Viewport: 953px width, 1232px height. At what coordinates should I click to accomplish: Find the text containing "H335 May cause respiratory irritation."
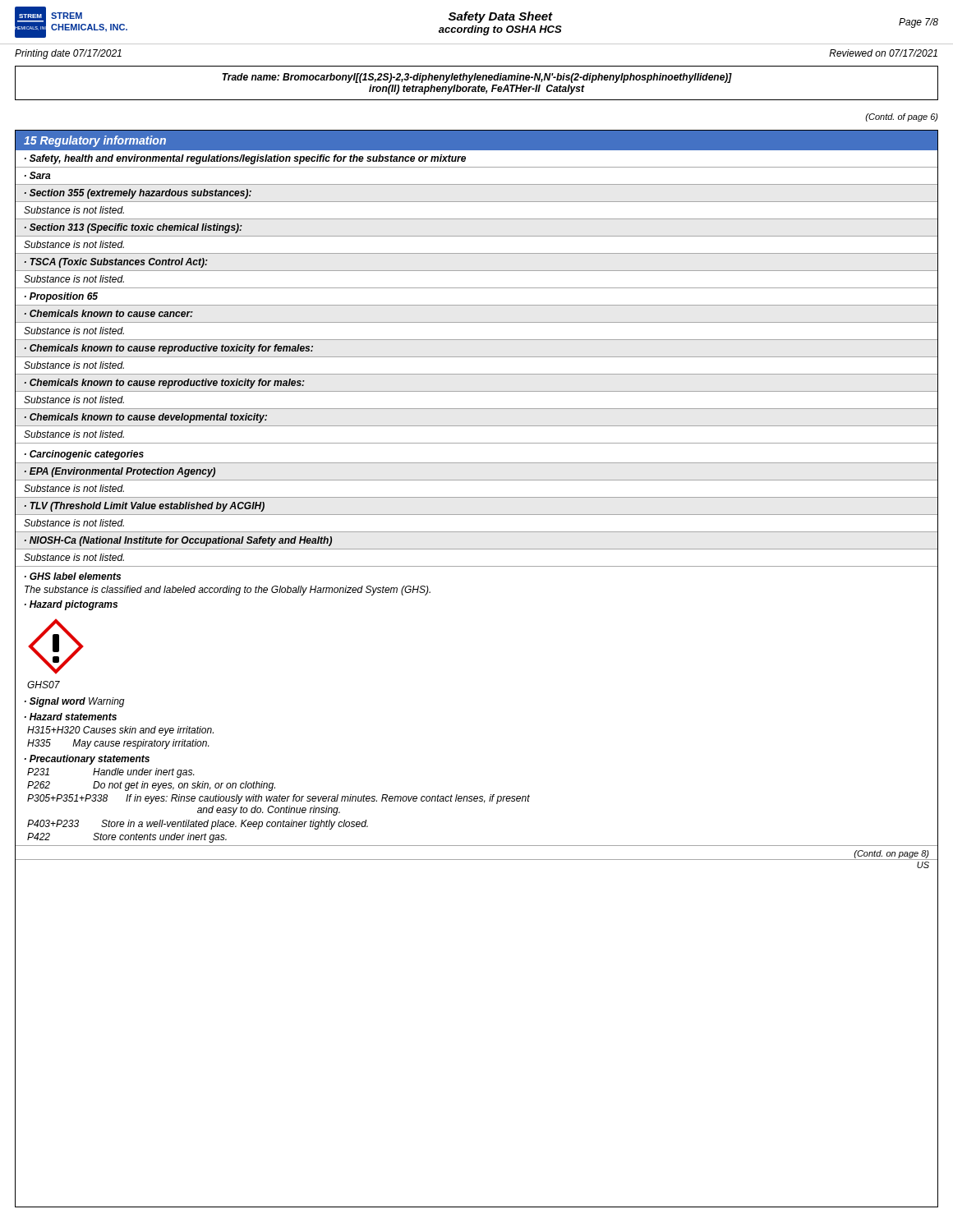pyautogui.click(x=119, y=743)
